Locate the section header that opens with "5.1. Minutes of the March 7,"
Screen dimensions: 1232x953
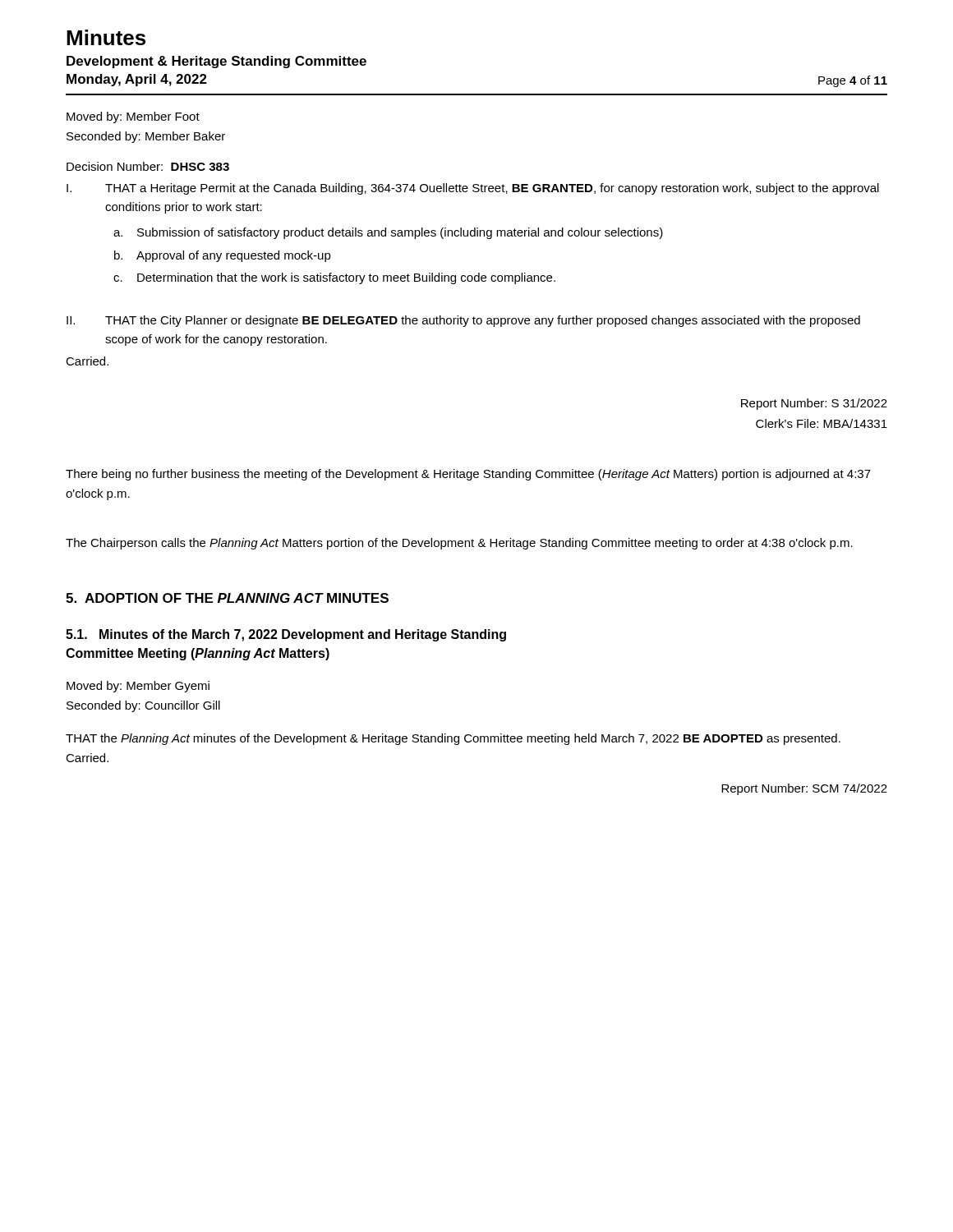click(x=286, y=644)
